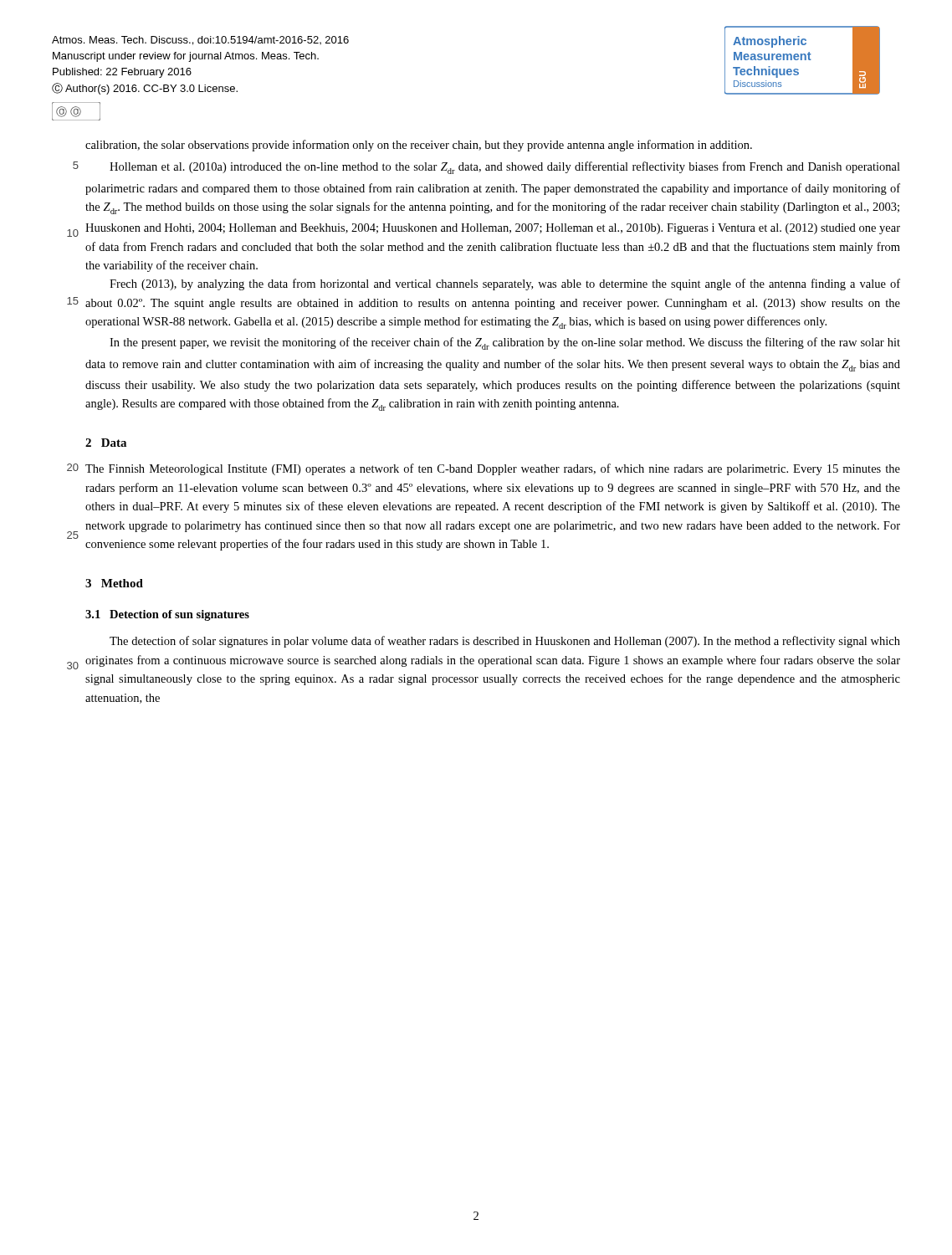This screenshot has width=952, height=1255.
Task: Locate the text block that reads "Holleman et al."
Action: (x=493, y=286)
